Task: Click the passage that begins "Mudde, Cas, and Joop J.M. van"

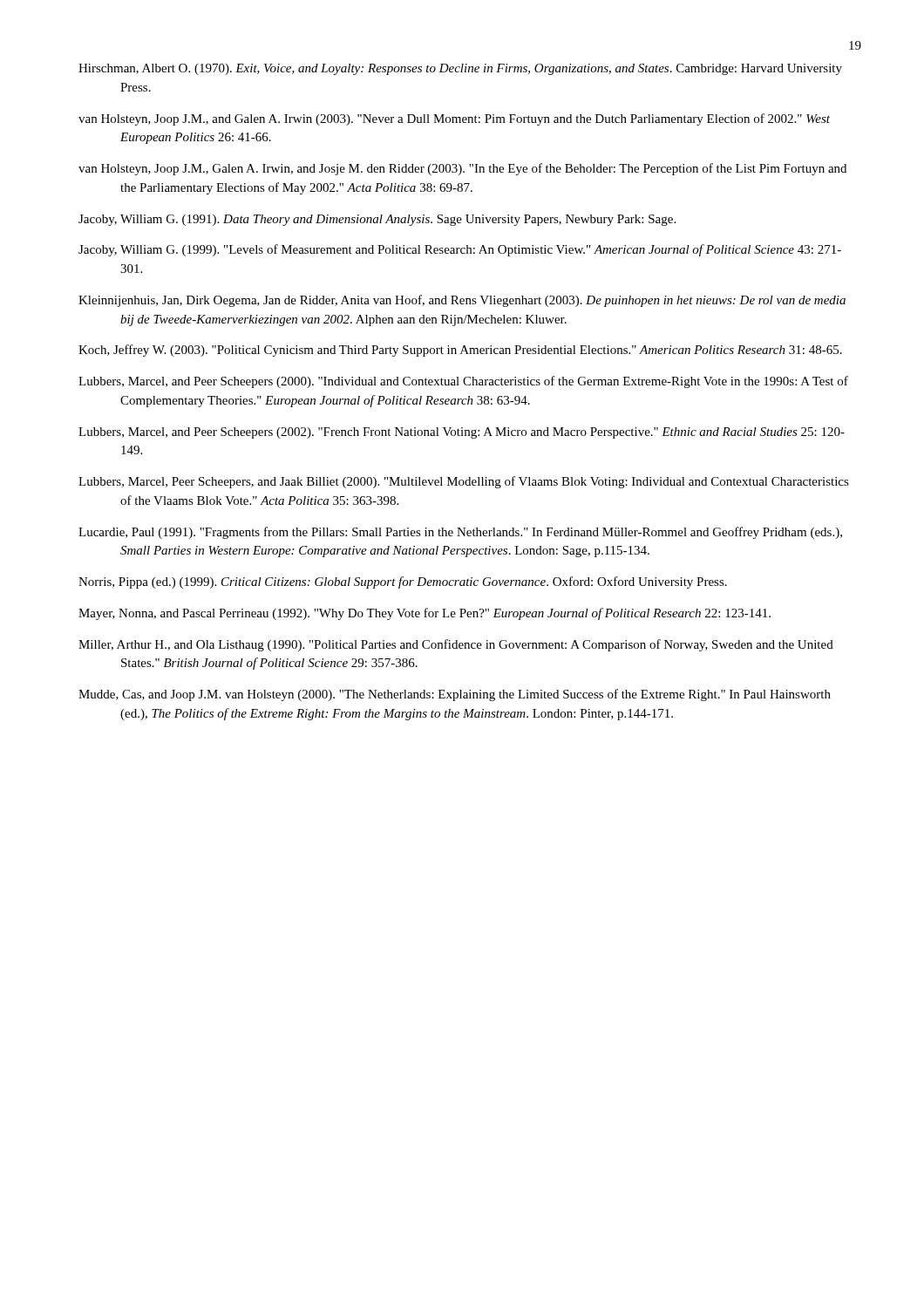Action: [455, 704]
